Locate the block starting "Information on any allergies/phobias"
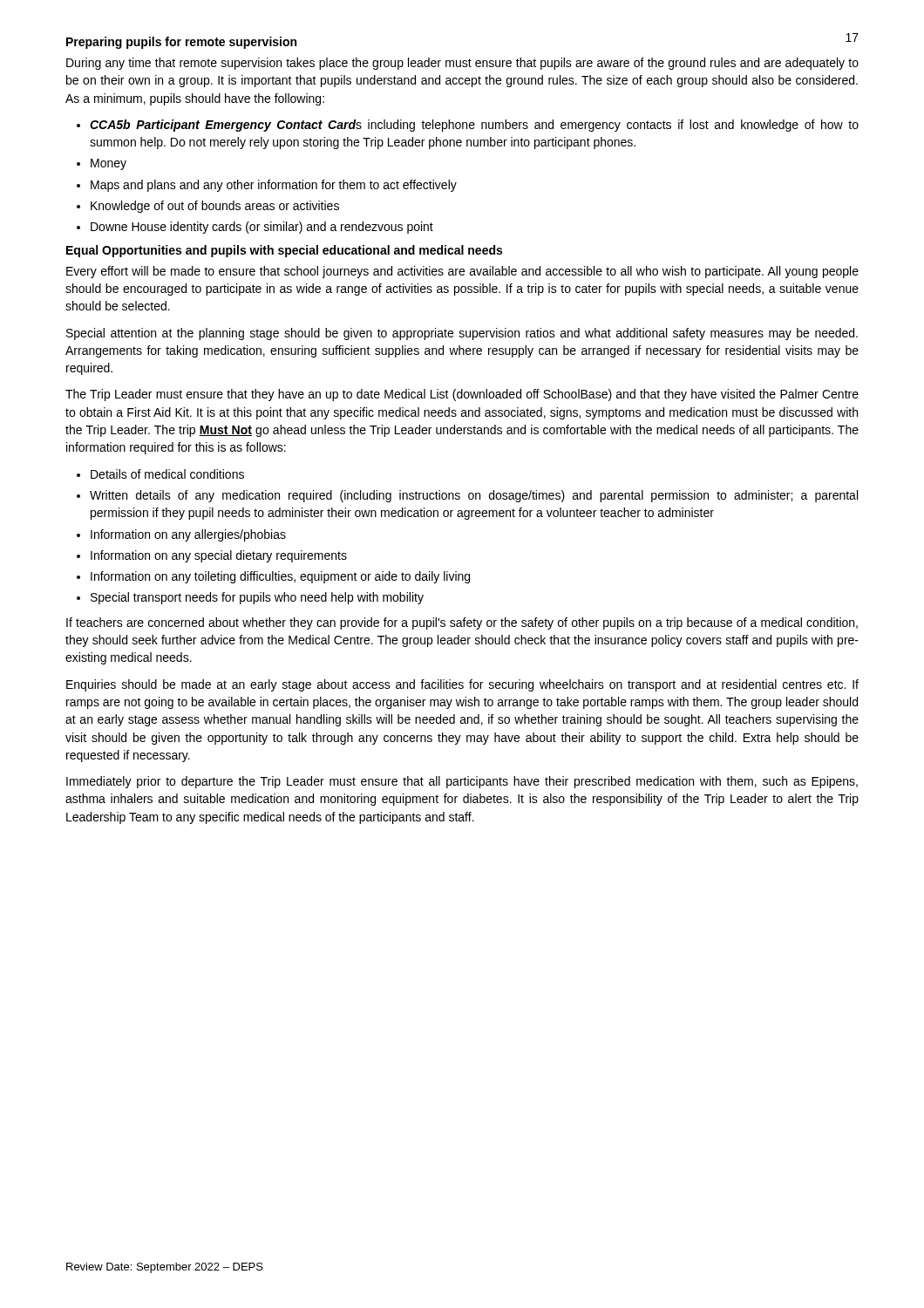The width and height of the screenshot is (924, 1308). pyautogui.click(x=181, y=535)
